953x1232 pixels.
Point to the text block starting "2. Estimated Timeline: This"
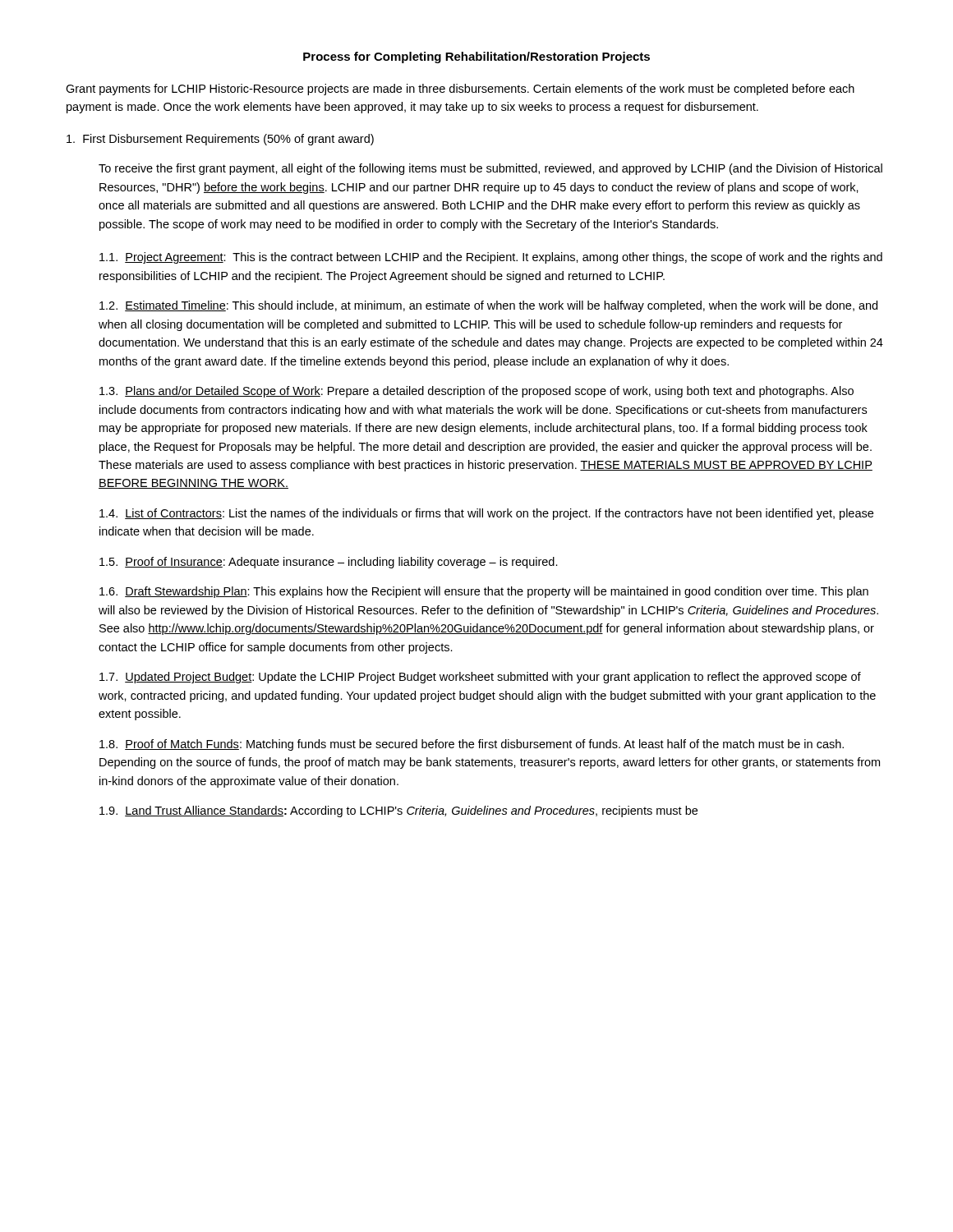tap(491, 333)
